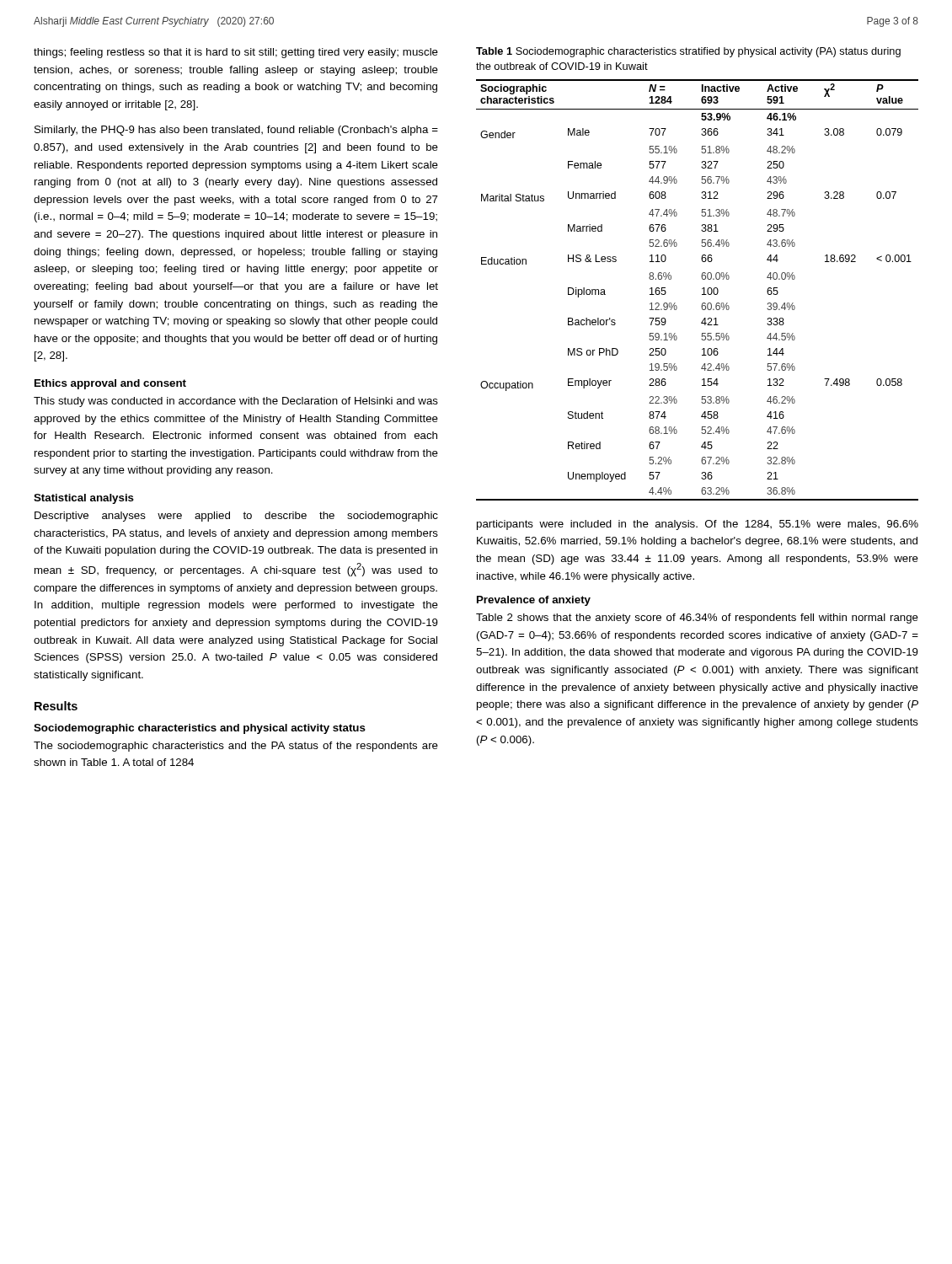This screenshot has height=1264, width=952.
Task: Navigate to the element starting "The sociodemographic characteristics"
Action: tap(236, 754)
